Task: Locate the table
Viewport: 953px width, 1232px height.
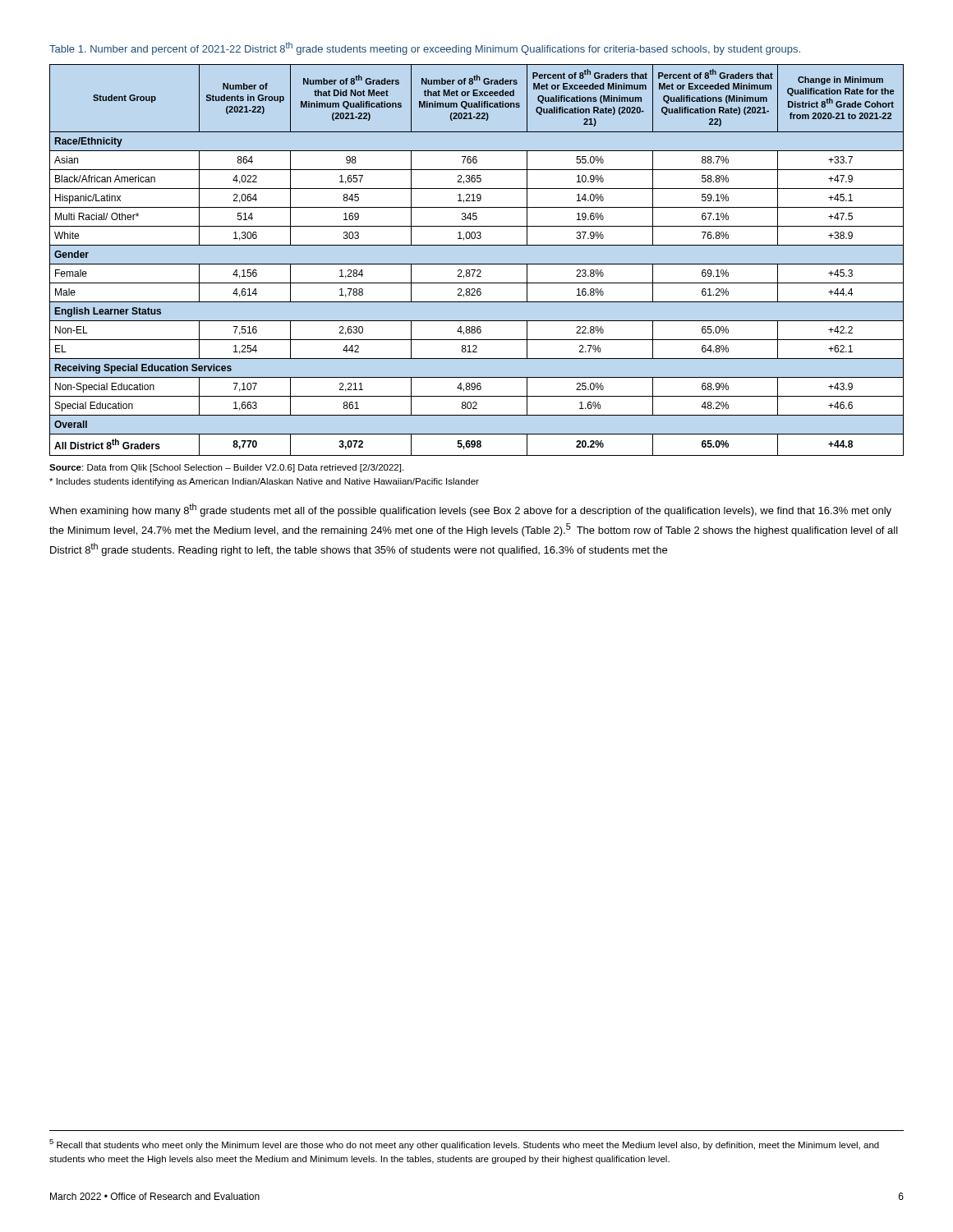Action: click(476, 260)
